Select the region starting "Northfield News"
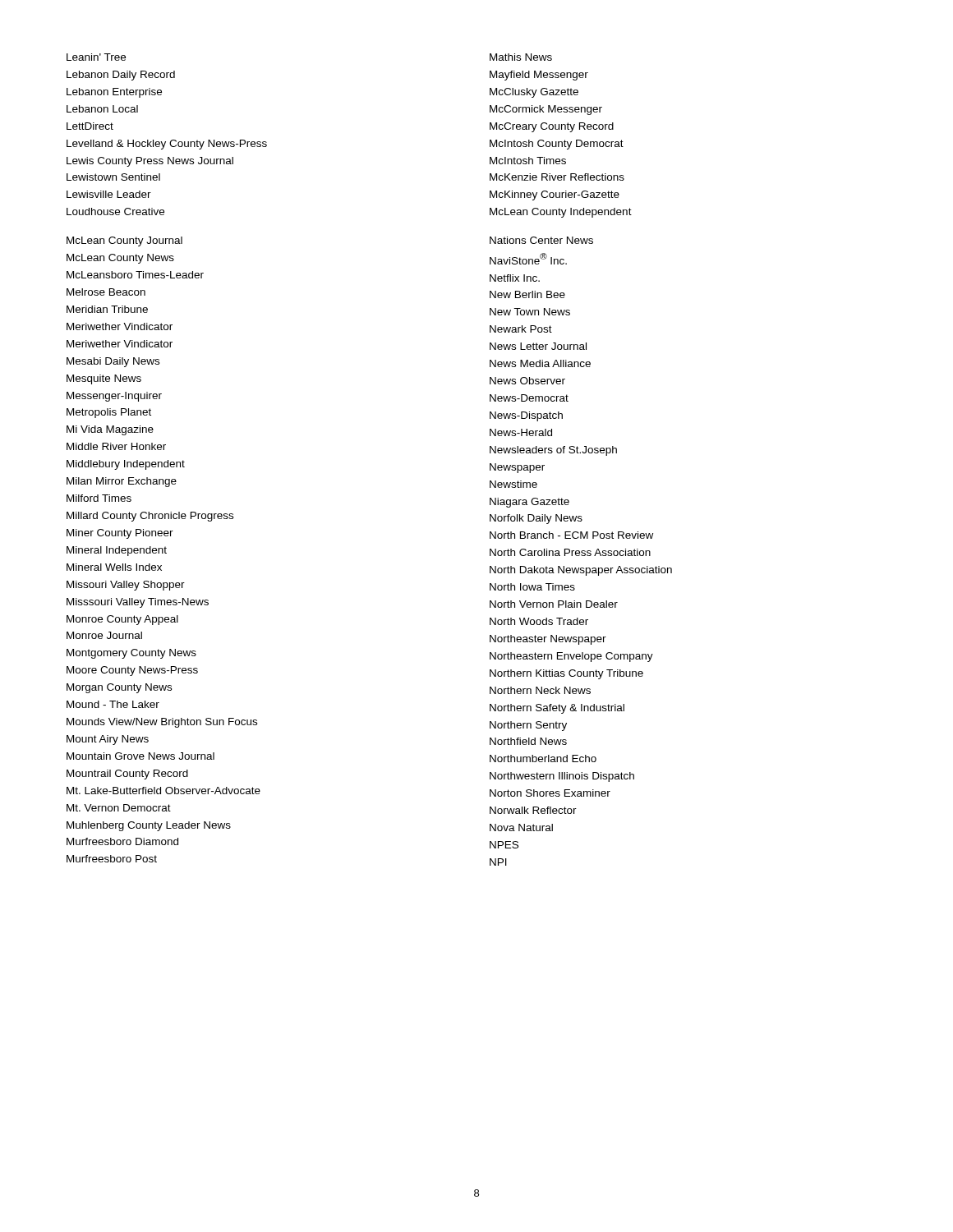 point(528,741)
